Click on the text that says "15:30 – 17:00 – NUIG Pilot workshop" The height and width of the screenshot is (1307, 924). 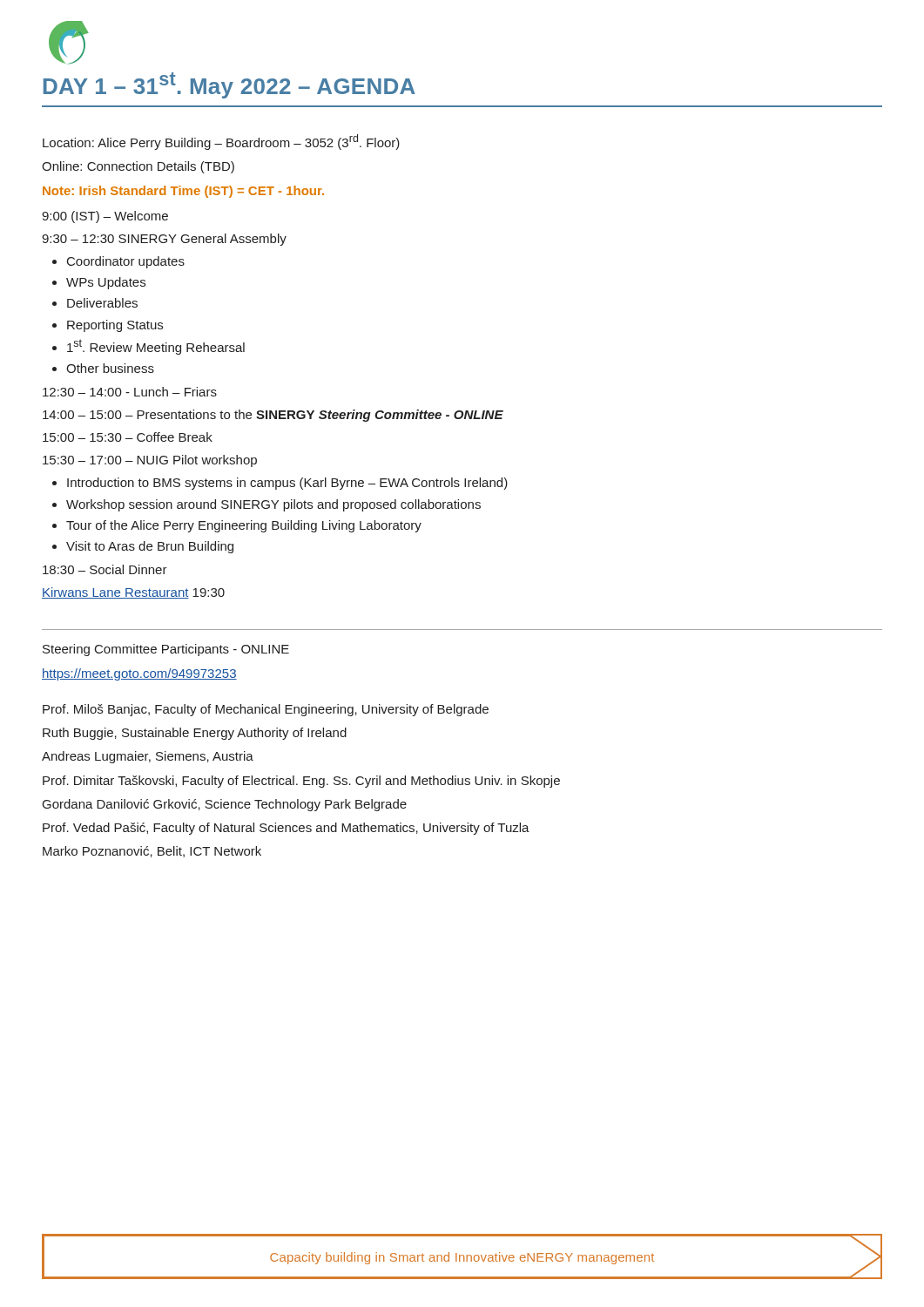150,460
